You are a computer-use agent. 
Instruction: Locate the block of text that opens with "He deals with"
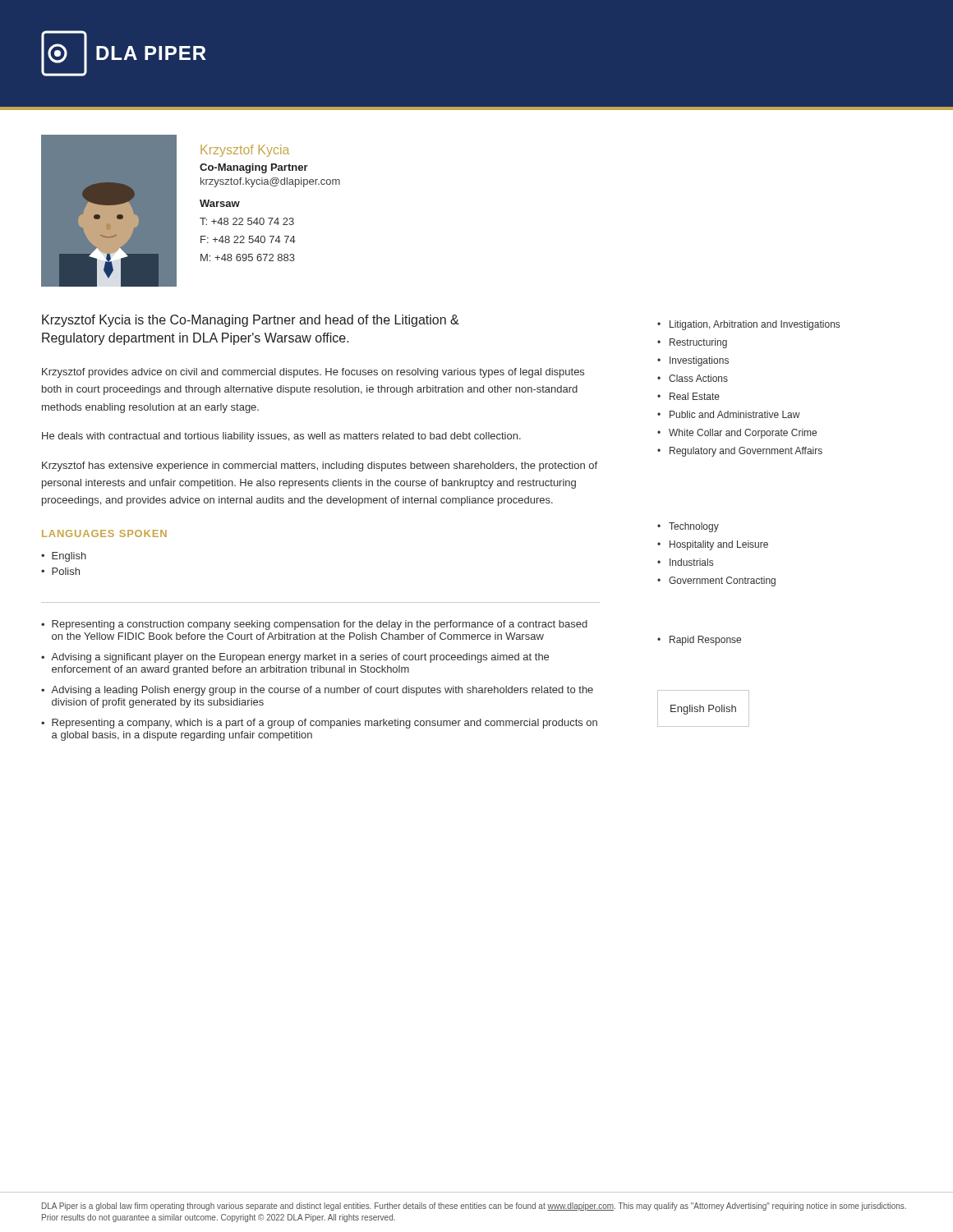(281, 436)
